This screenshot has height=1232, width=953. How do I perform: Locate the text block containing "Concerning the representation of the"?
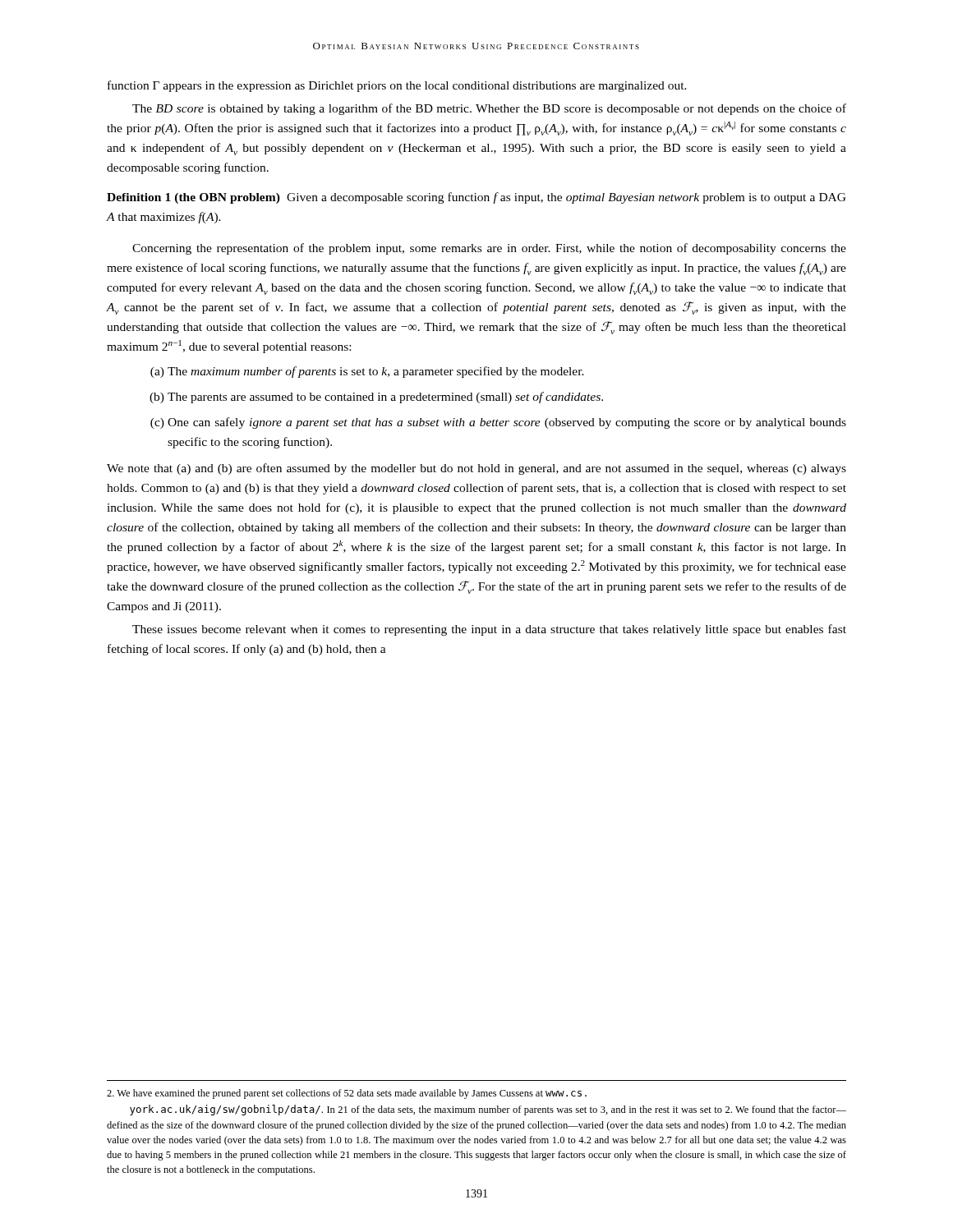[x=476, y=297]
